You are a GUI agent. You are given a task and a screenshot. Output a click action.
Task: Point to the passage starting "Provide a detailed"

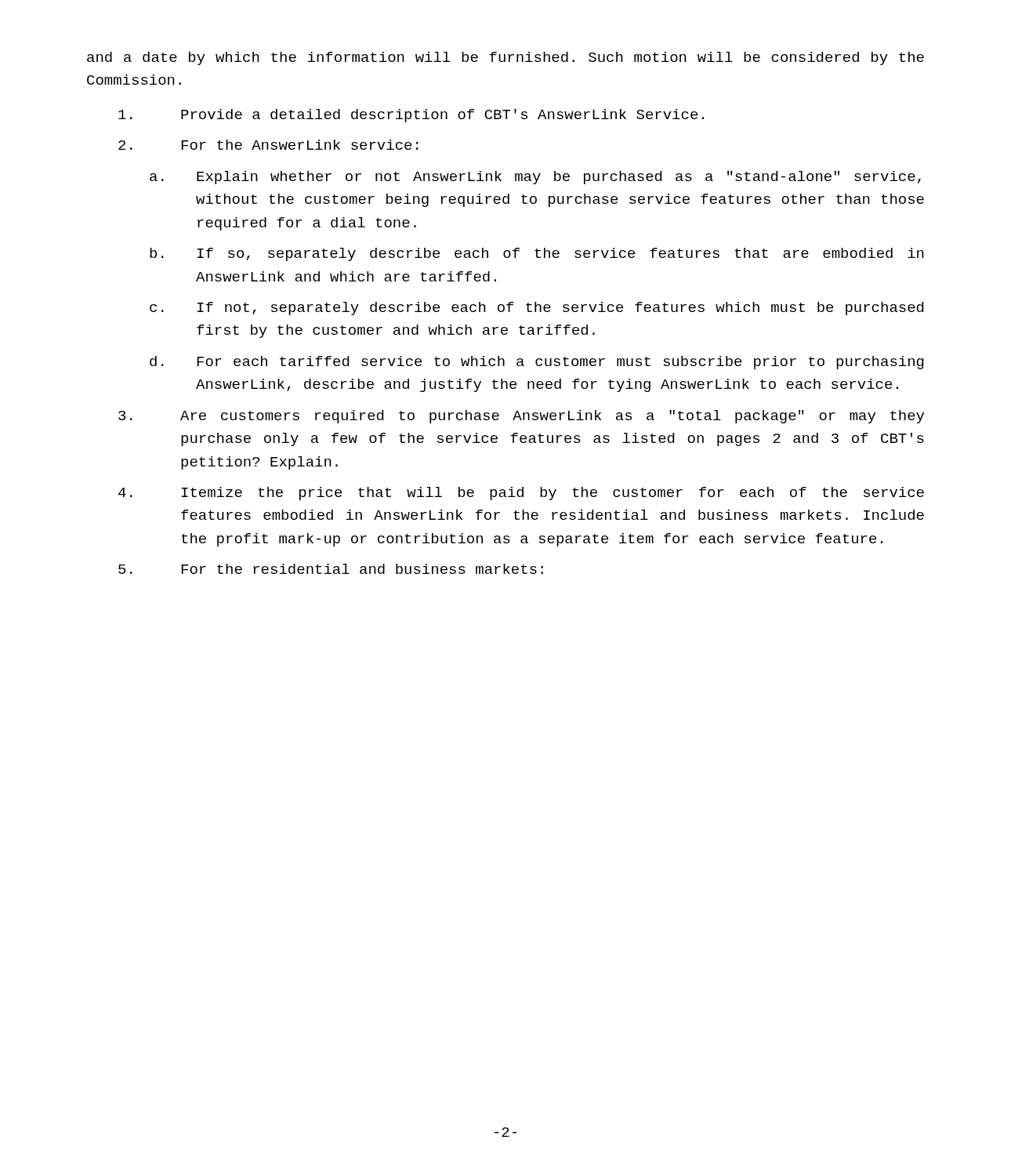(505, 116)
